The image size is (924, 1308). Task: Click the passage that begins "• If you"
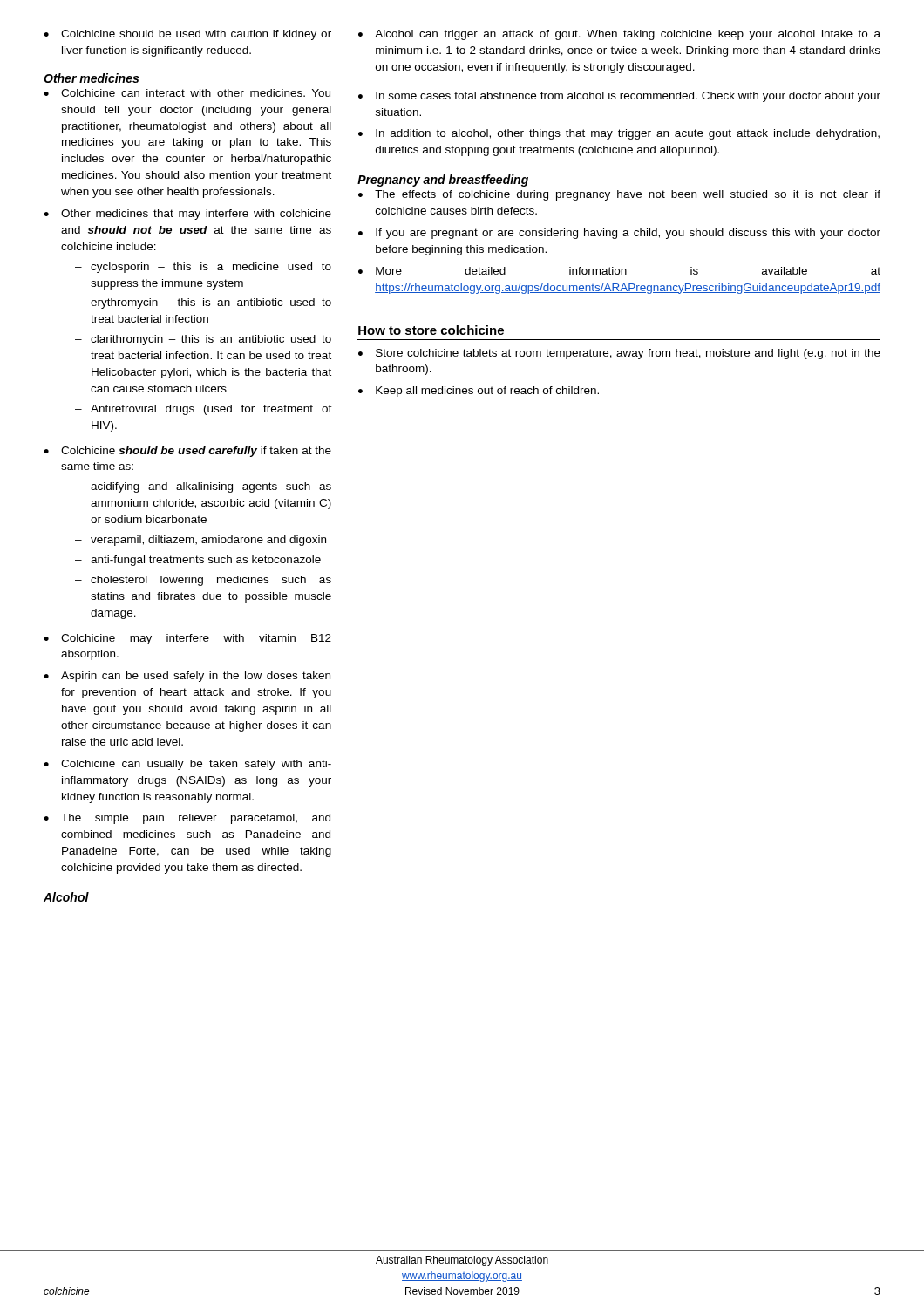tap(619, 241)
